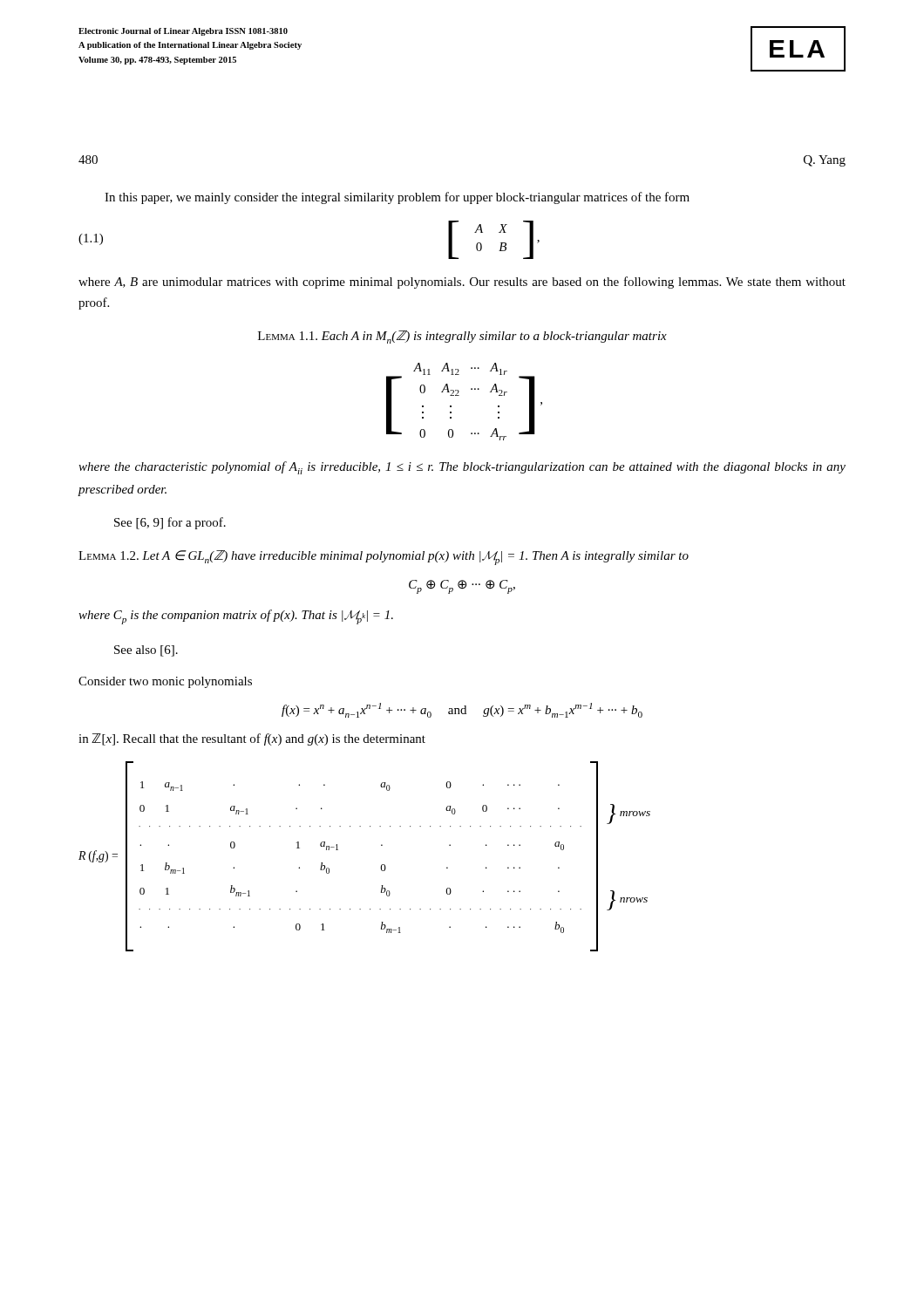Image resolution: width=924 pixels, height=1308 pixels.
Task: Find the formula with the text "(1.1) [ AX 0B ],"
Action: point(462,238)
